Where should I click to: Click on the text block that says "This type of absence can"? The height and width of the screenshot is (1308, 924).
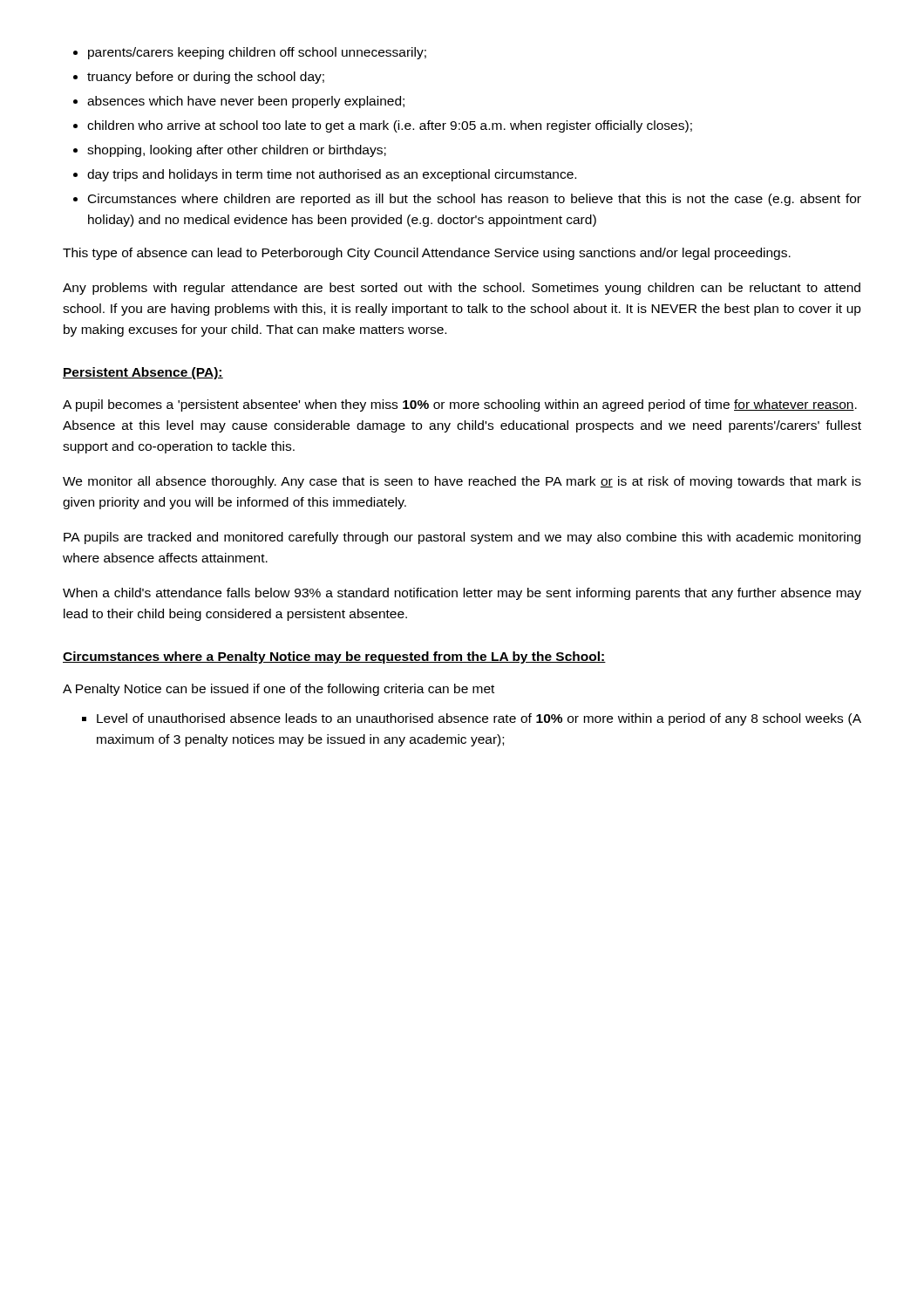pos(427,253)
